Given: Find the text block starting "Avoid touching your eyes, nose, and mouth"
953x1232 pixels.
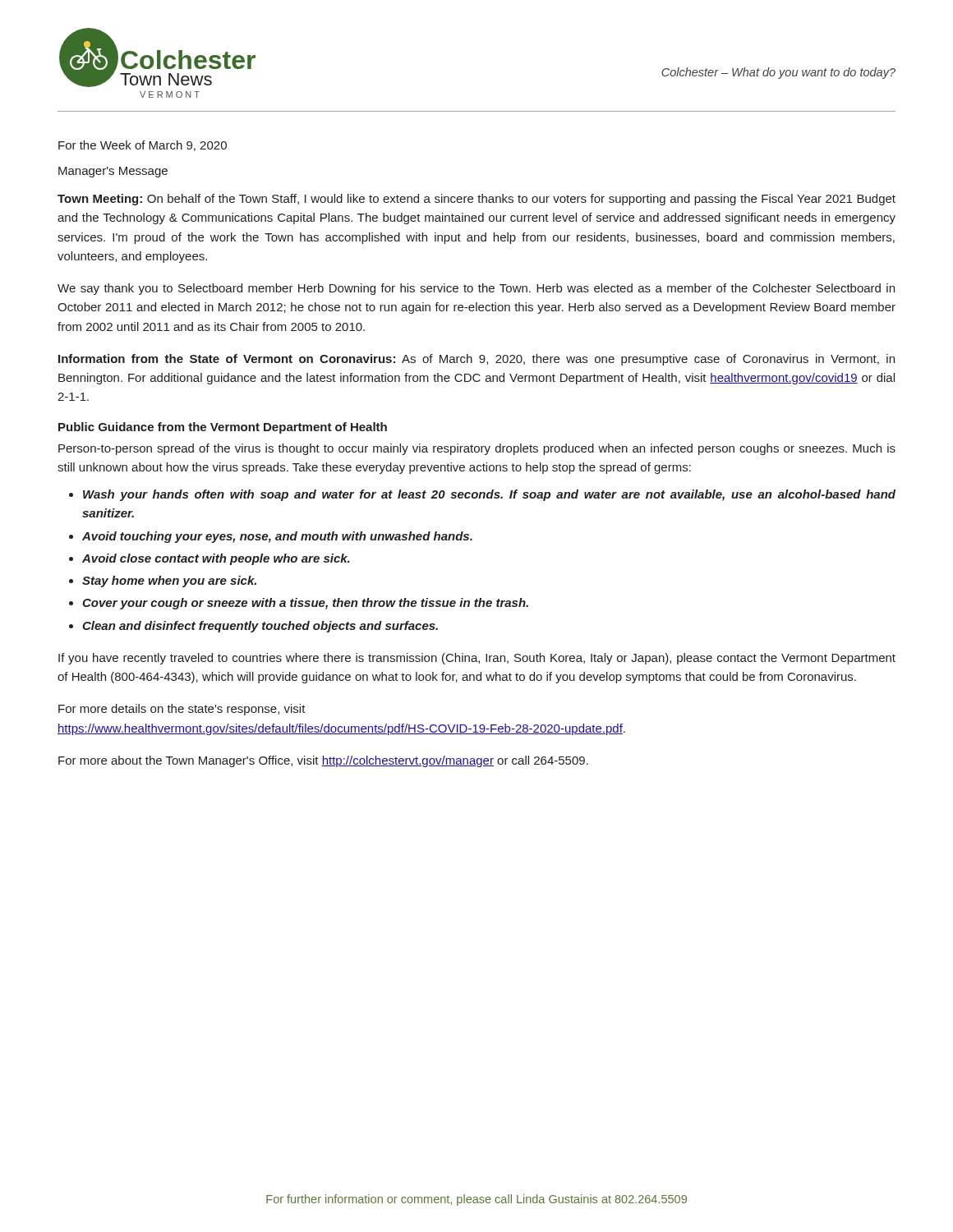Looking at the screenshot, I should (278, 535).
